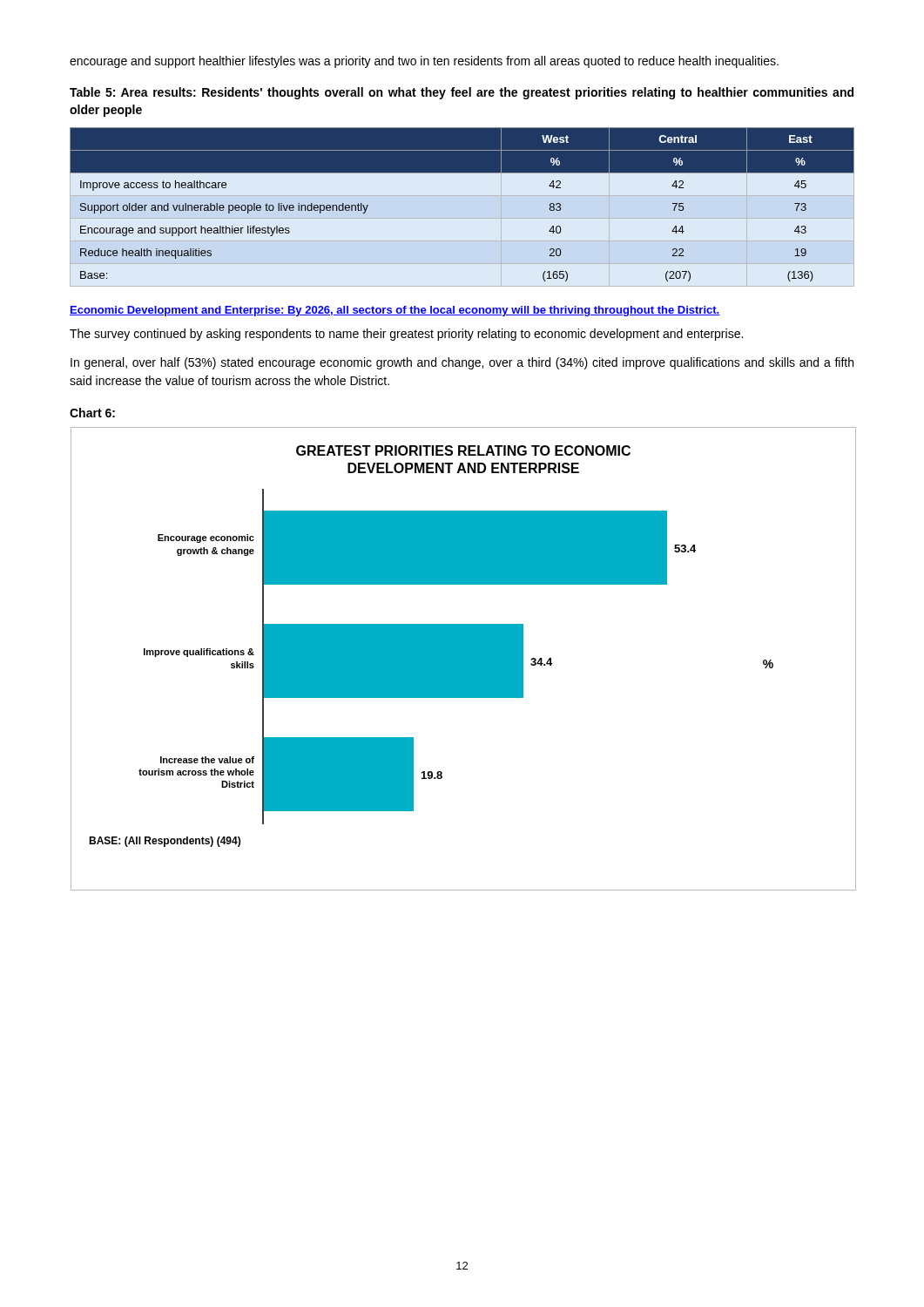Locate the table with the text "Reduce health inequalities"
The image size is (924, 1307).
click(462, 207)
